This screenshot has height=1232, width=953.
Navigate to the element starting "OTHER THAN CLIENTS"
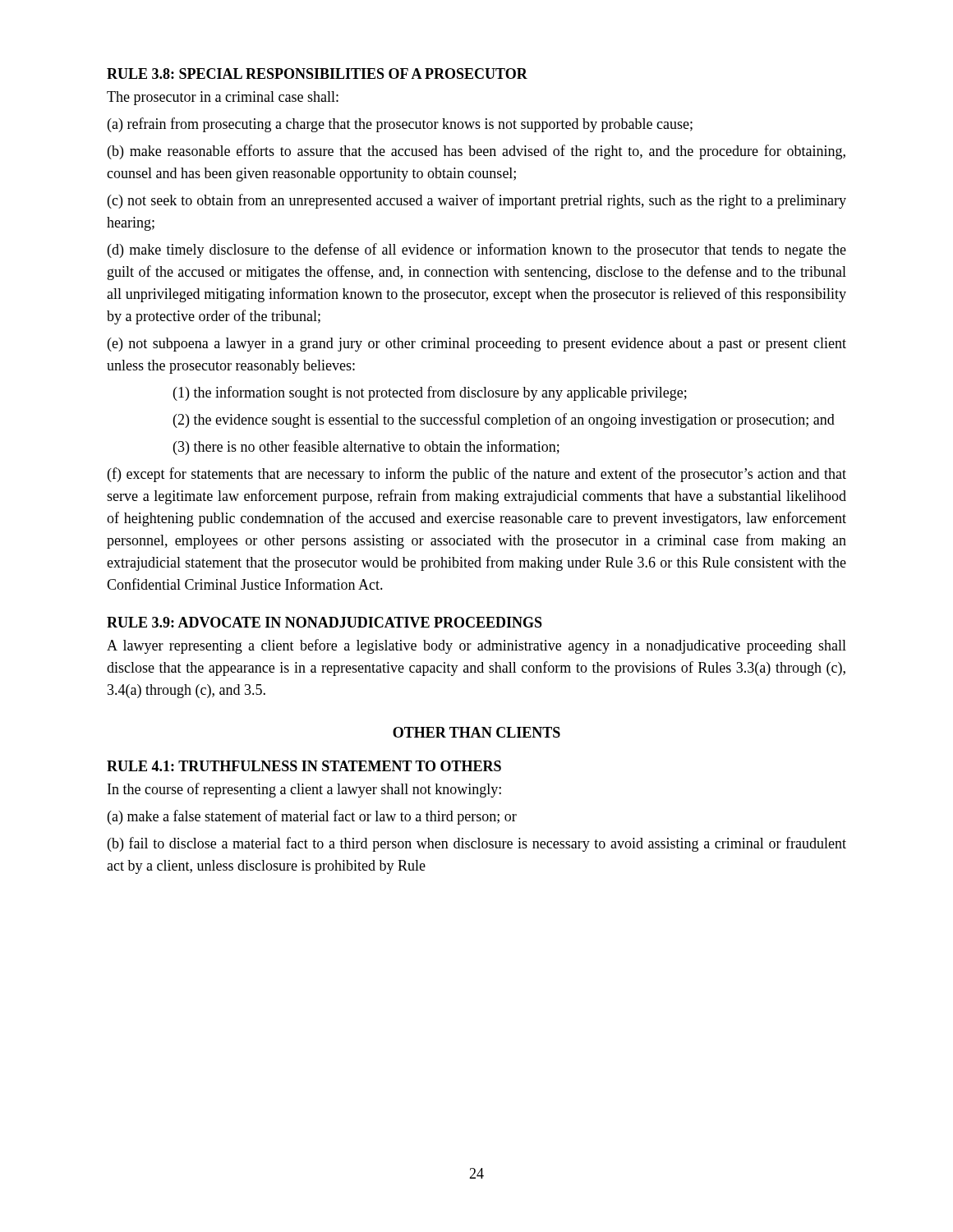pyautogui.click(x=476, y=733)
